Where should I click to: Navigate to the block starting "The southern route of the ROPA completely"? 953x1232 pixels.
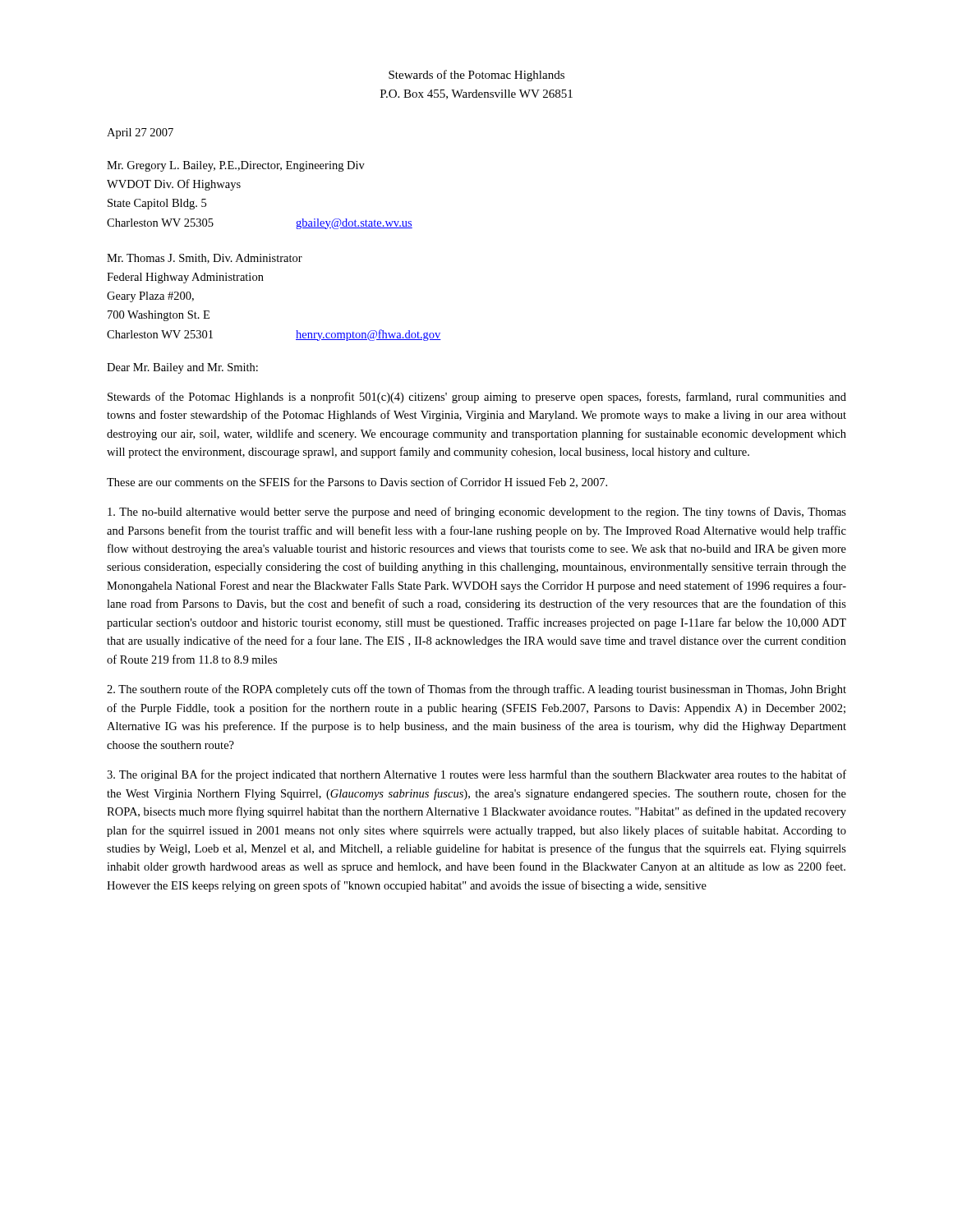click(x=476, y=717)
